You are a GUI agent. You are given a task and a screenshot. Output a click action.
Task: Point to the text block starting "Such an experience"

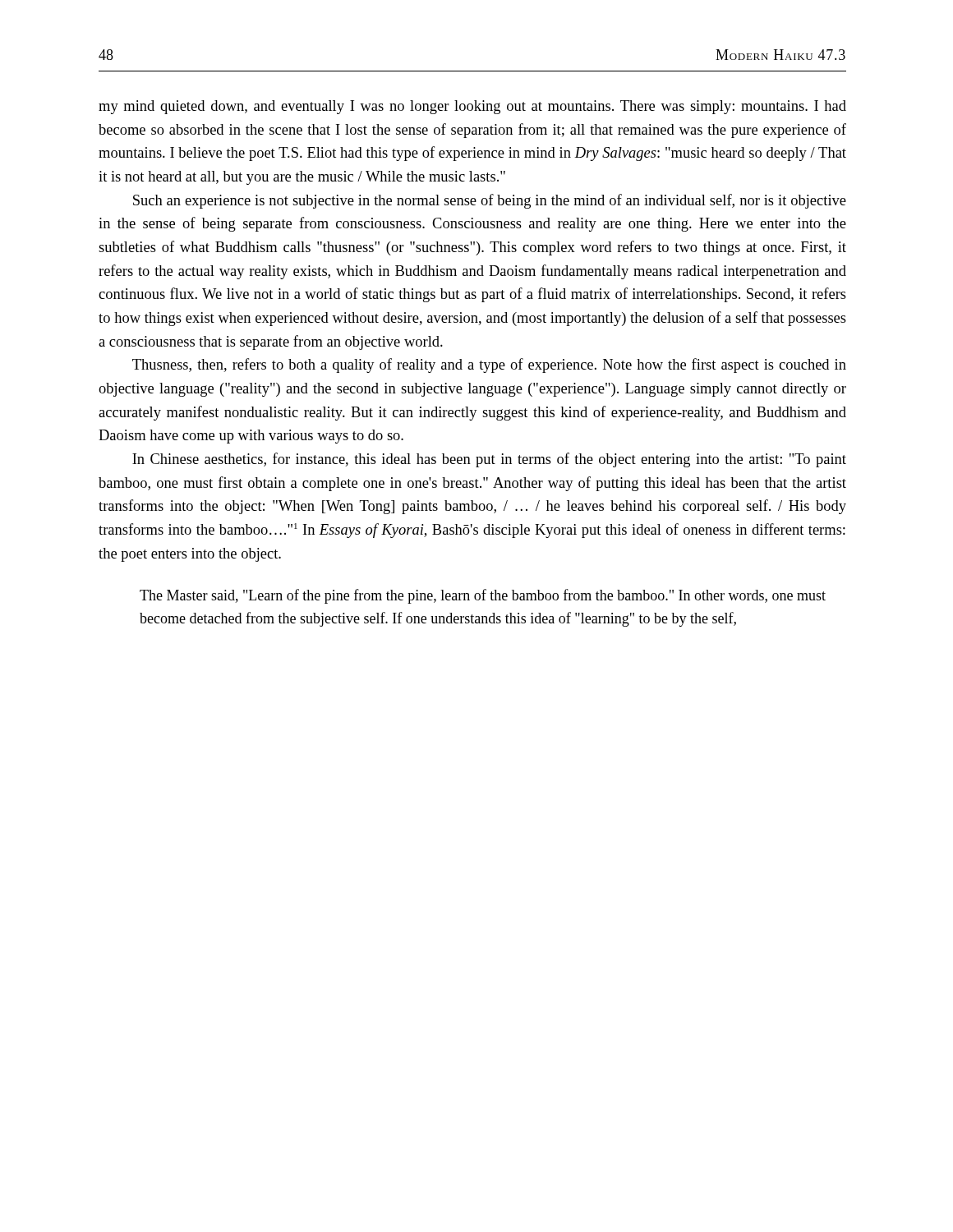tap(472, 271)
